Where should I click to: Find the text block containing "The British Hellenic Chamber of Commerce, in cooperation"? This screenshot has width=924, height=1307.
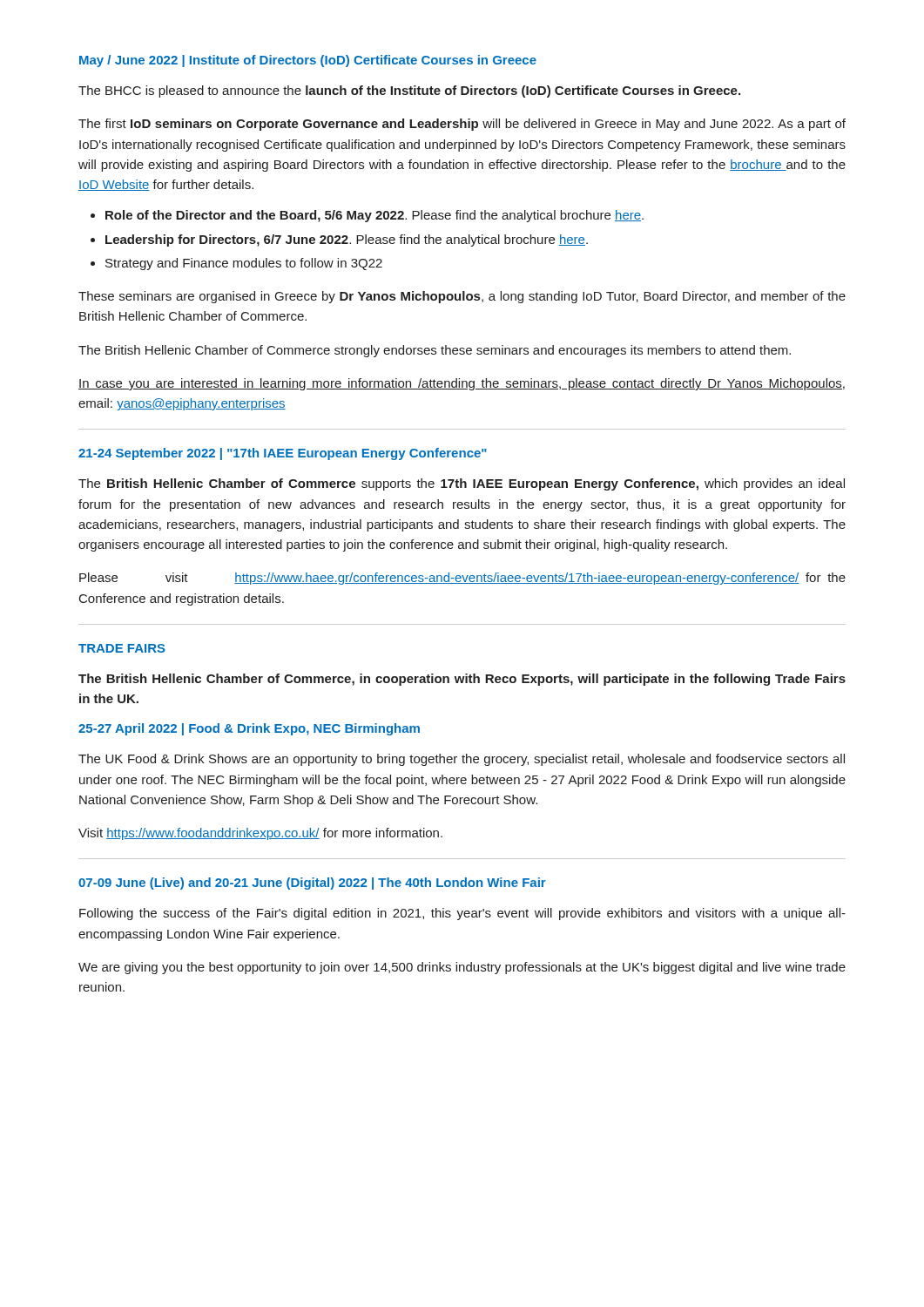tap(462, 688)
